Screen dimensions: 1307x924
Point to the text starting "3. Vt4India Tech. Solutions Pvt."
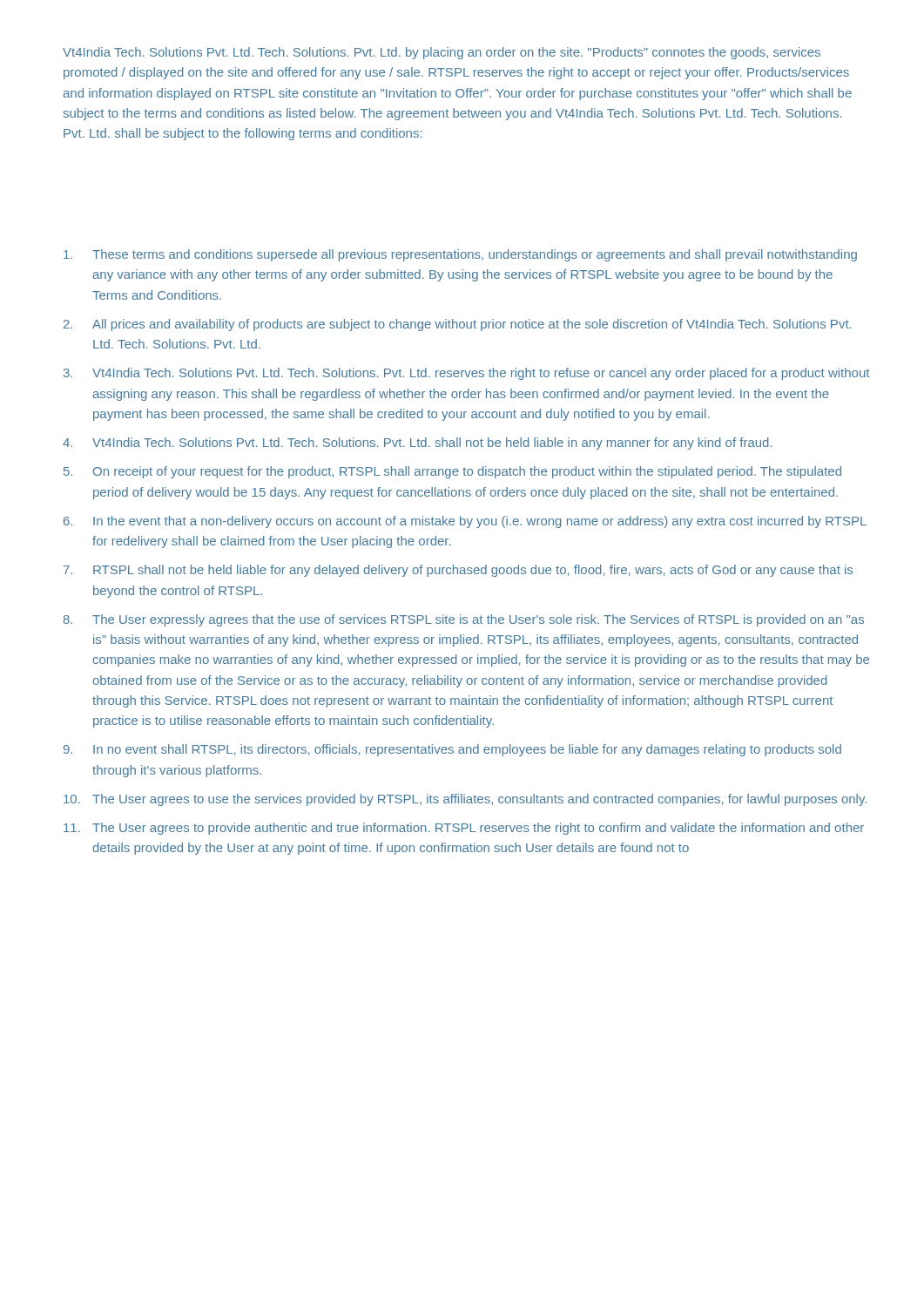click(x=467, y=393)
